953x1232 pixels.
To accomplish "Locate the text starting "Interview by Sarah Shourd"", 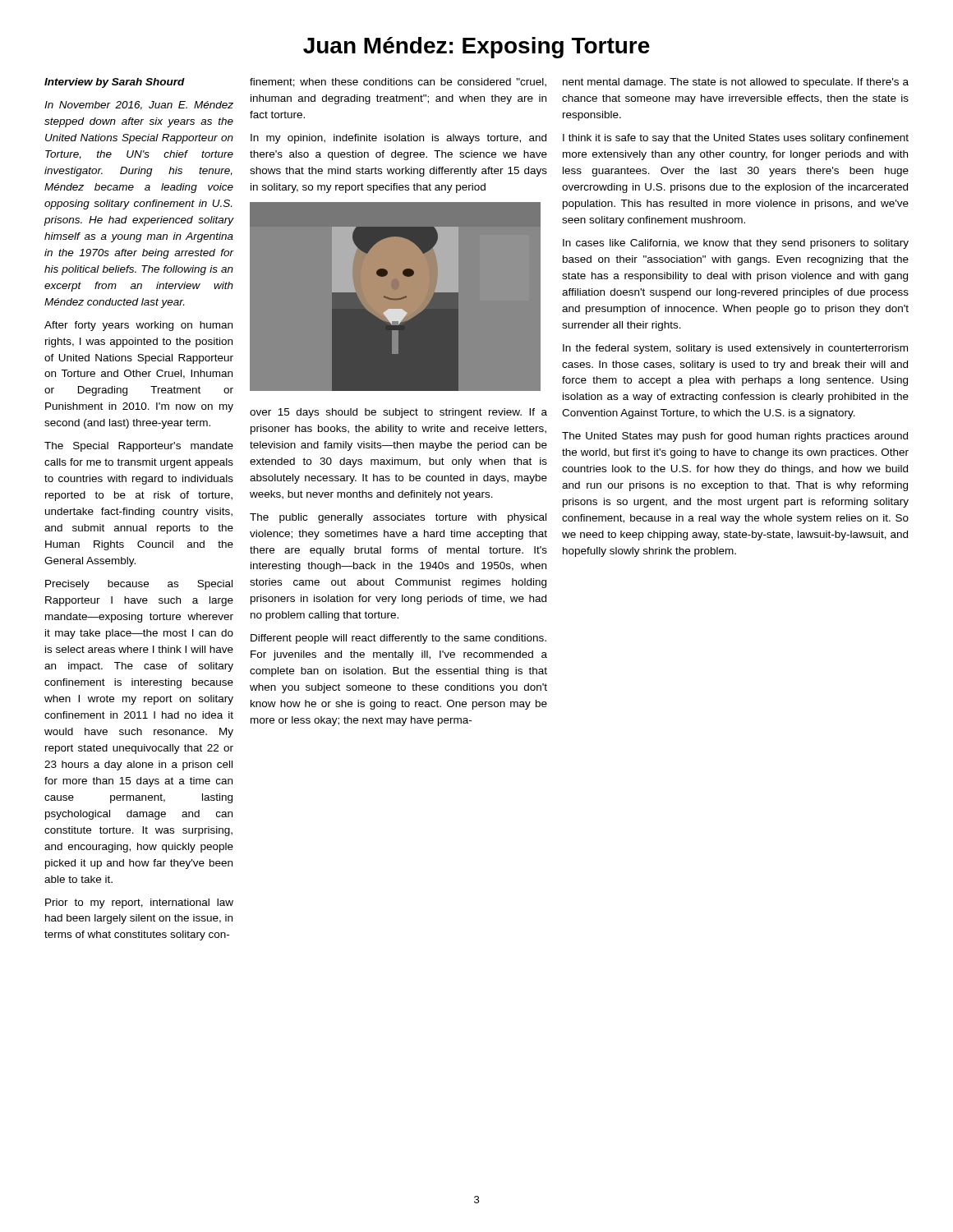I will click(139, 82).
